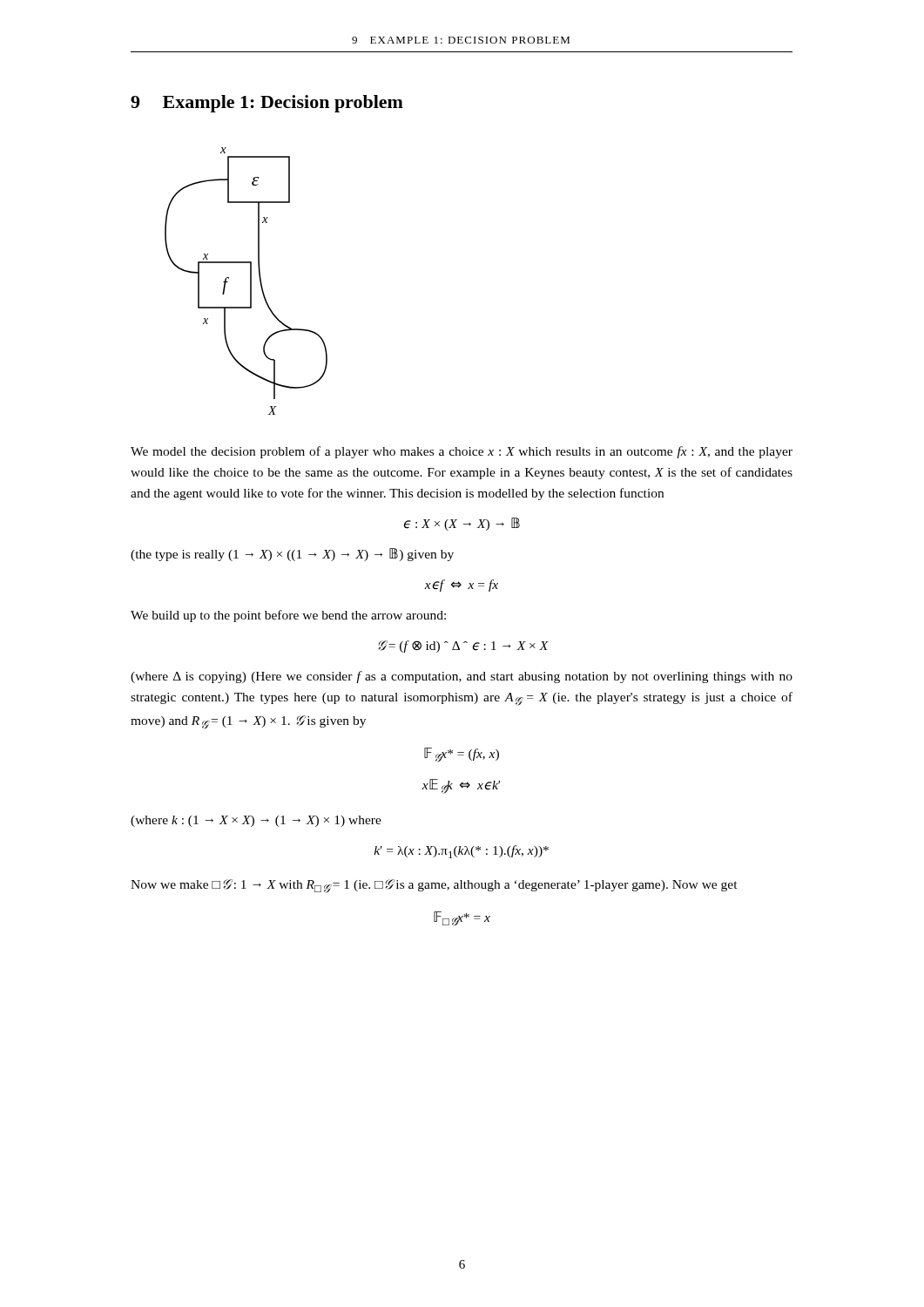Viewport: 924px width, 1307px height.
Task: Locate the formula that says "𝔽𝒢x* = (fx, x)"
Action: (x=462, y=755)
